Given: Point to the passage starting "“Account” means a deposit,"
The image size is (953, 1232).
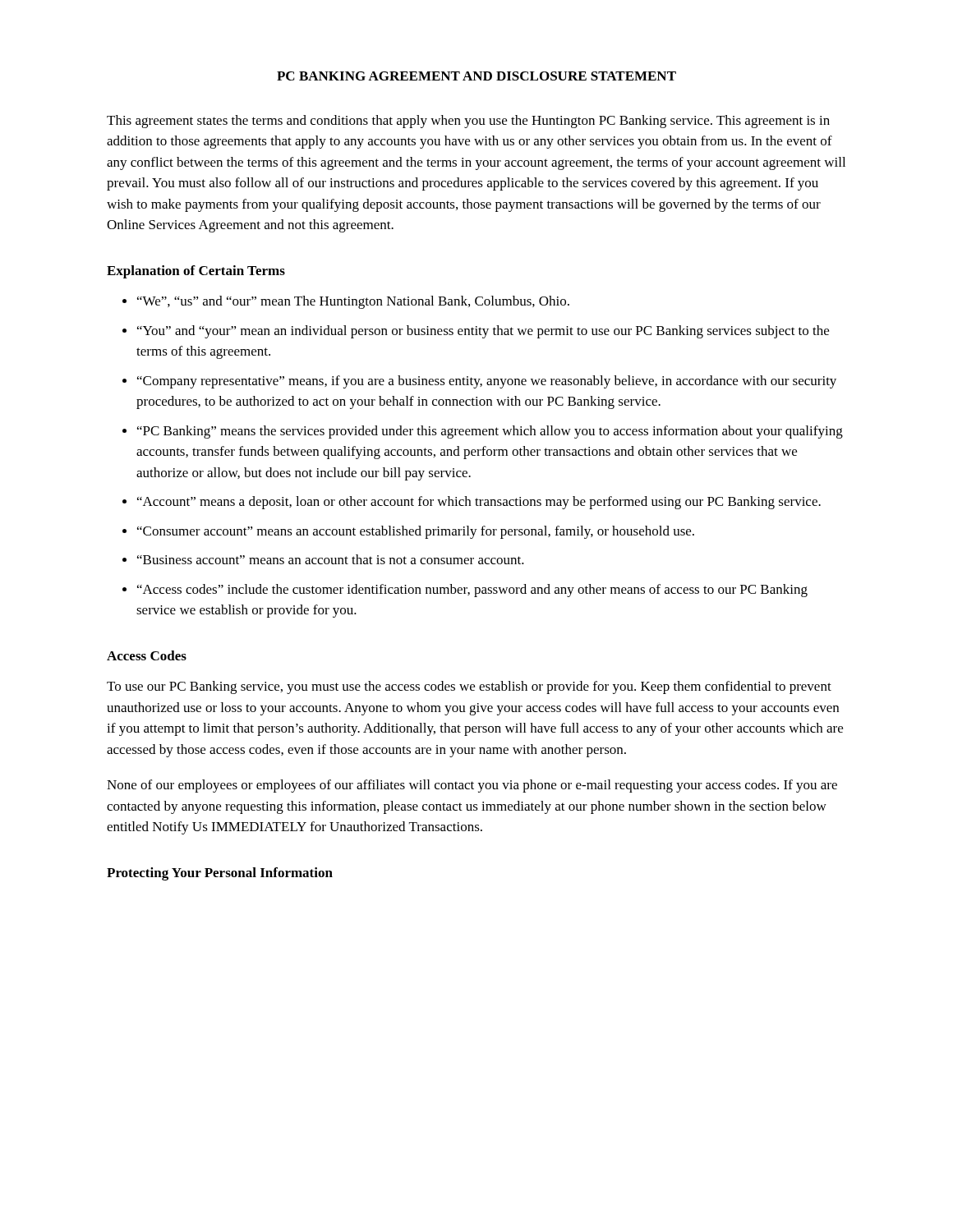Looking at the screenshot, I should pos(479,501).
